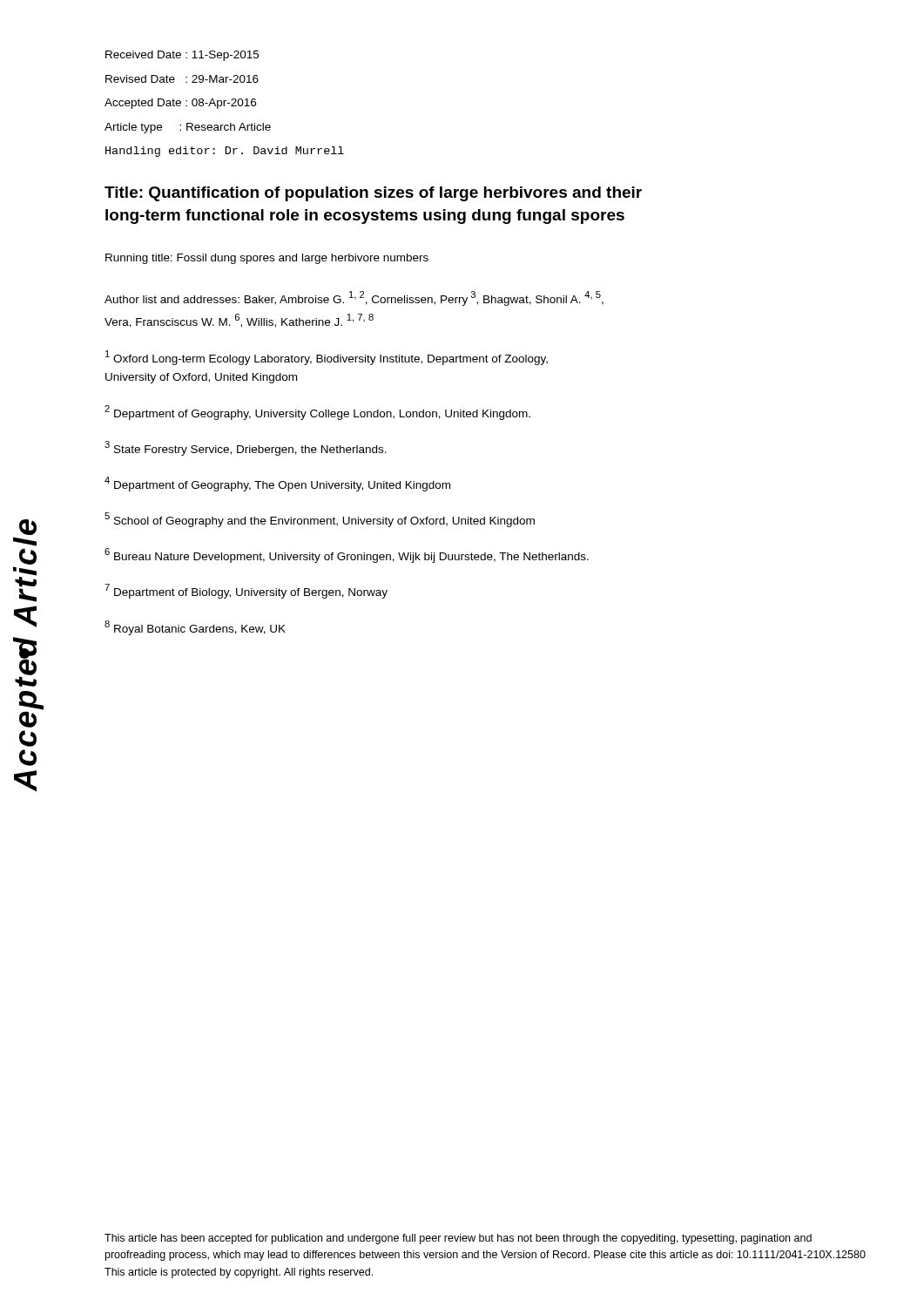Viewport: 924px width, 1307px height.
Task: Click the passage that begins "Running title: Fossil dung spores and large herbivore"
Action: tap(267, 258)
